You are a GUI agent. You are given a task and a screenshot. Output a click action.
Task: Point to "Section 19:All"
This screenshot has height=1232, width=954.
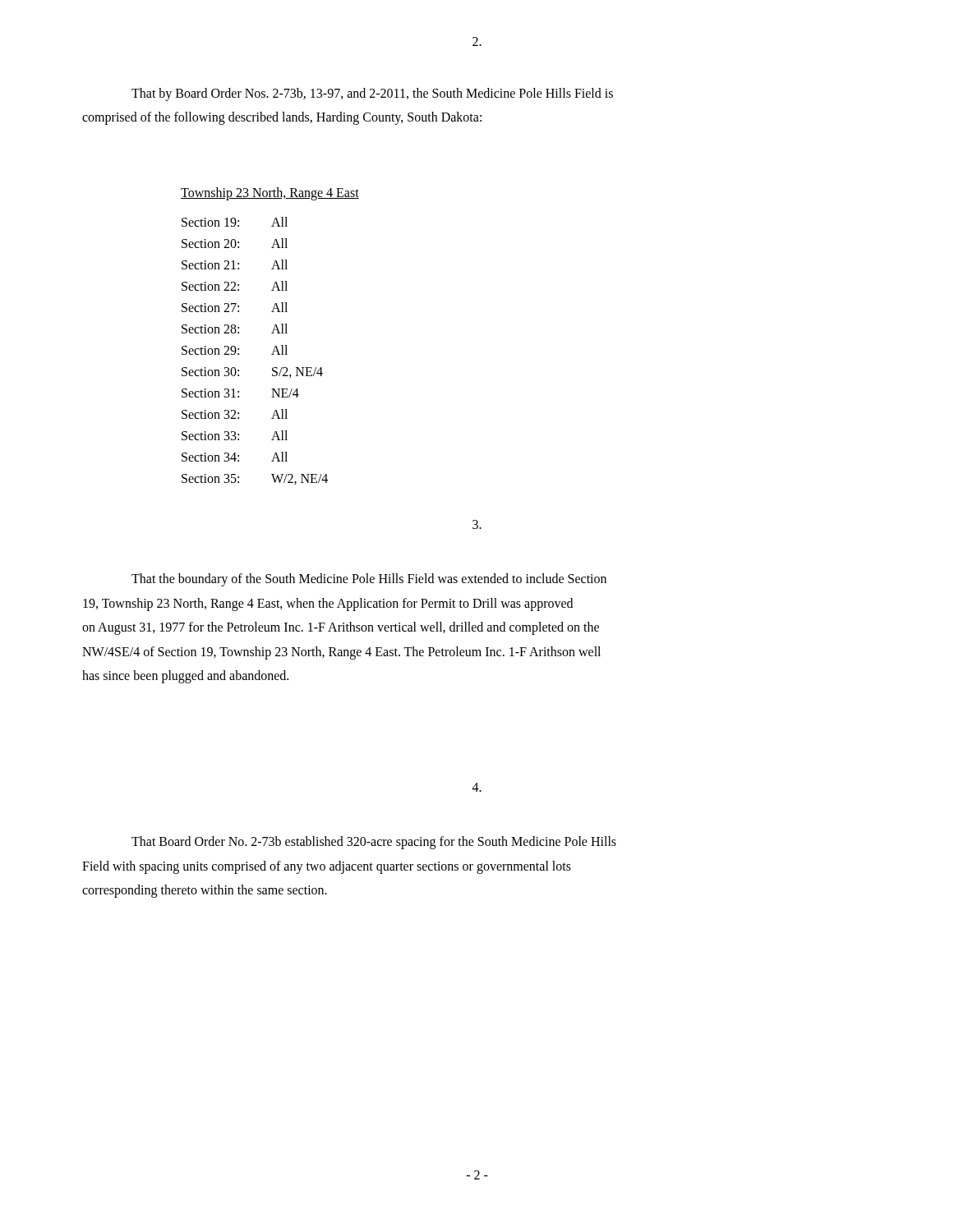234,223
